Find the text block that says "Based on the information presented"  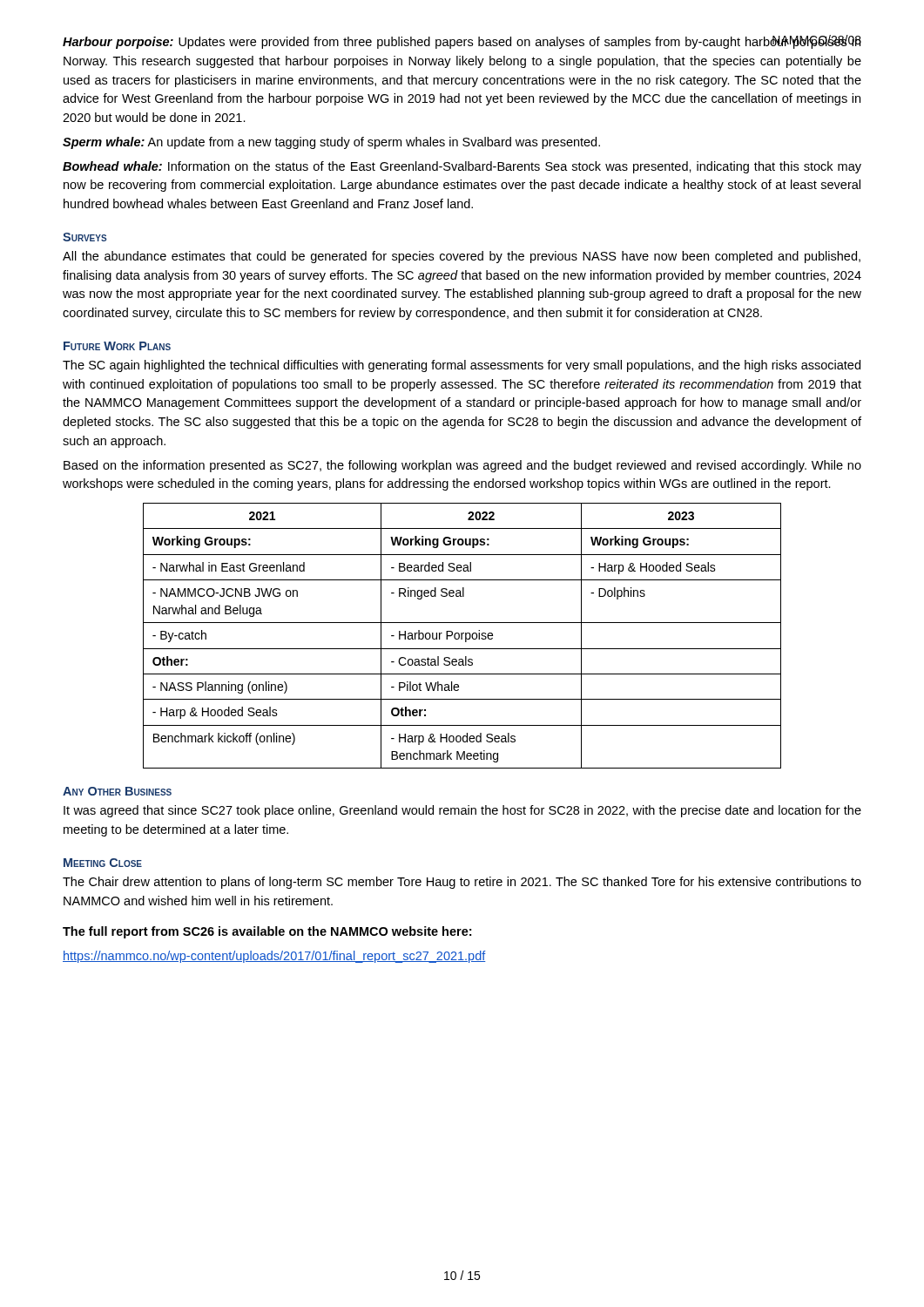pyautogui.click(x=462, y=474)
